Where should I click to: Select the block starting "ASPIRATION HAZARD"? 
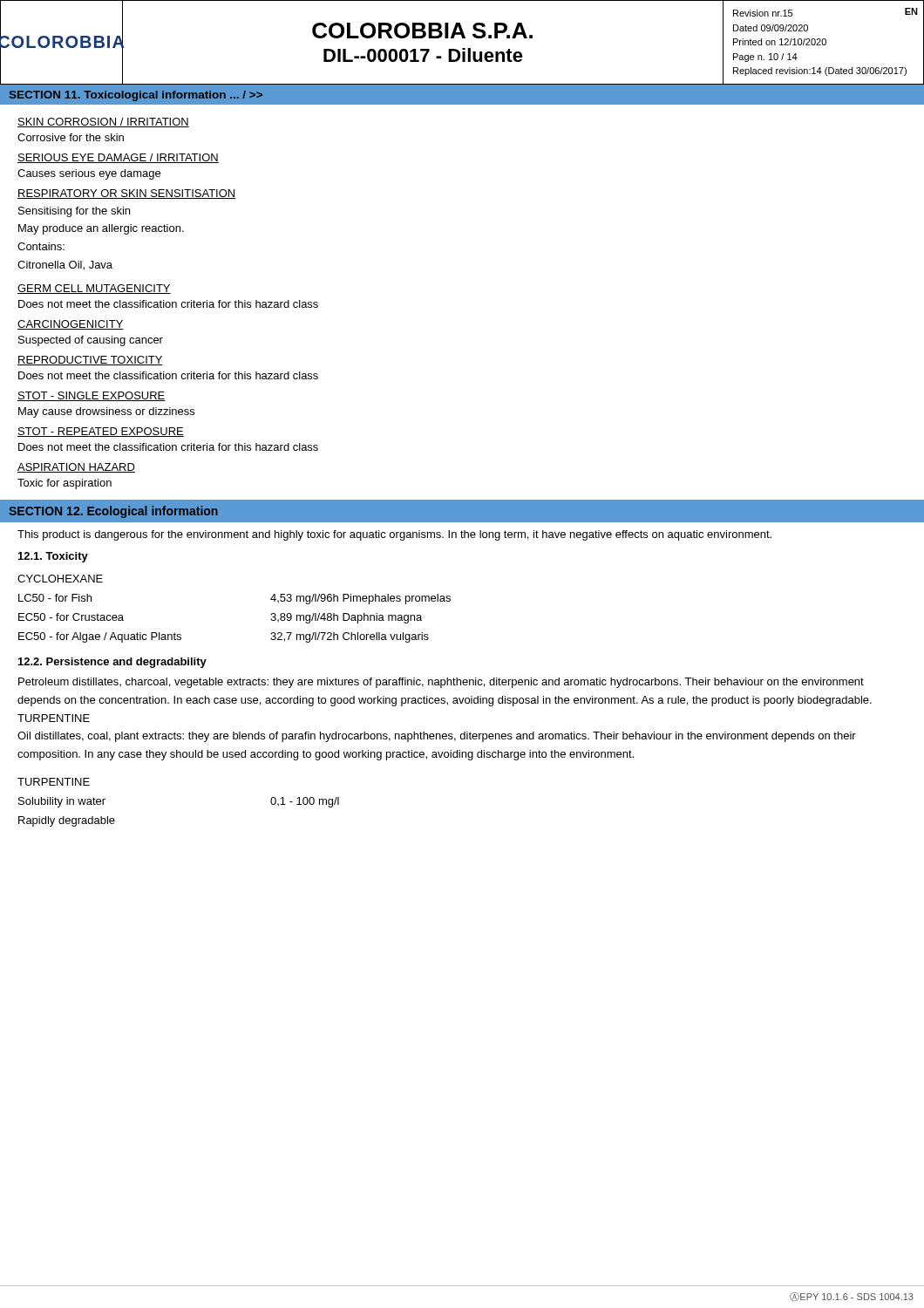point(76,467)
